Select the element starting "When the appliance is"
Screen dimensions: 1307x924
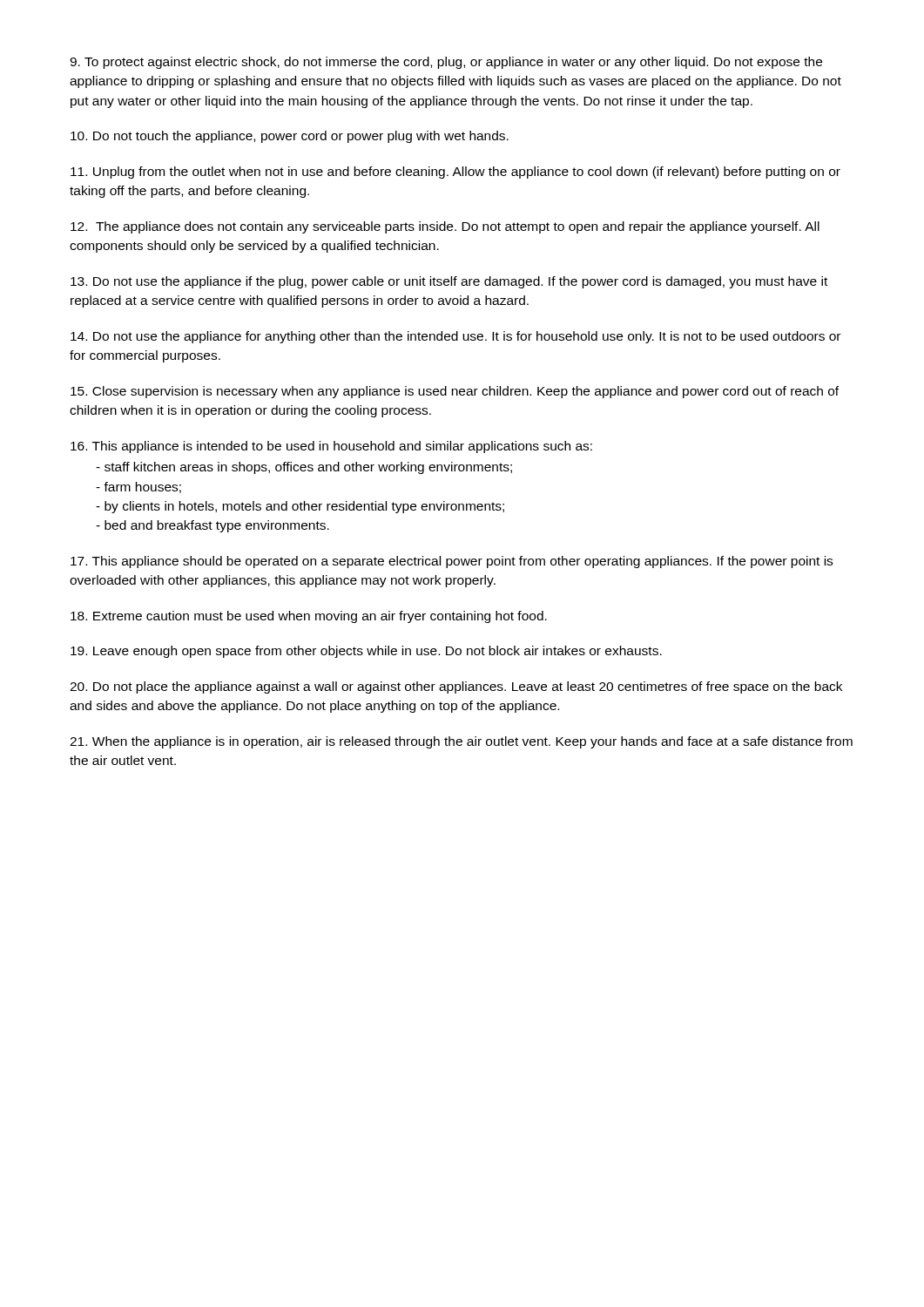461,751
